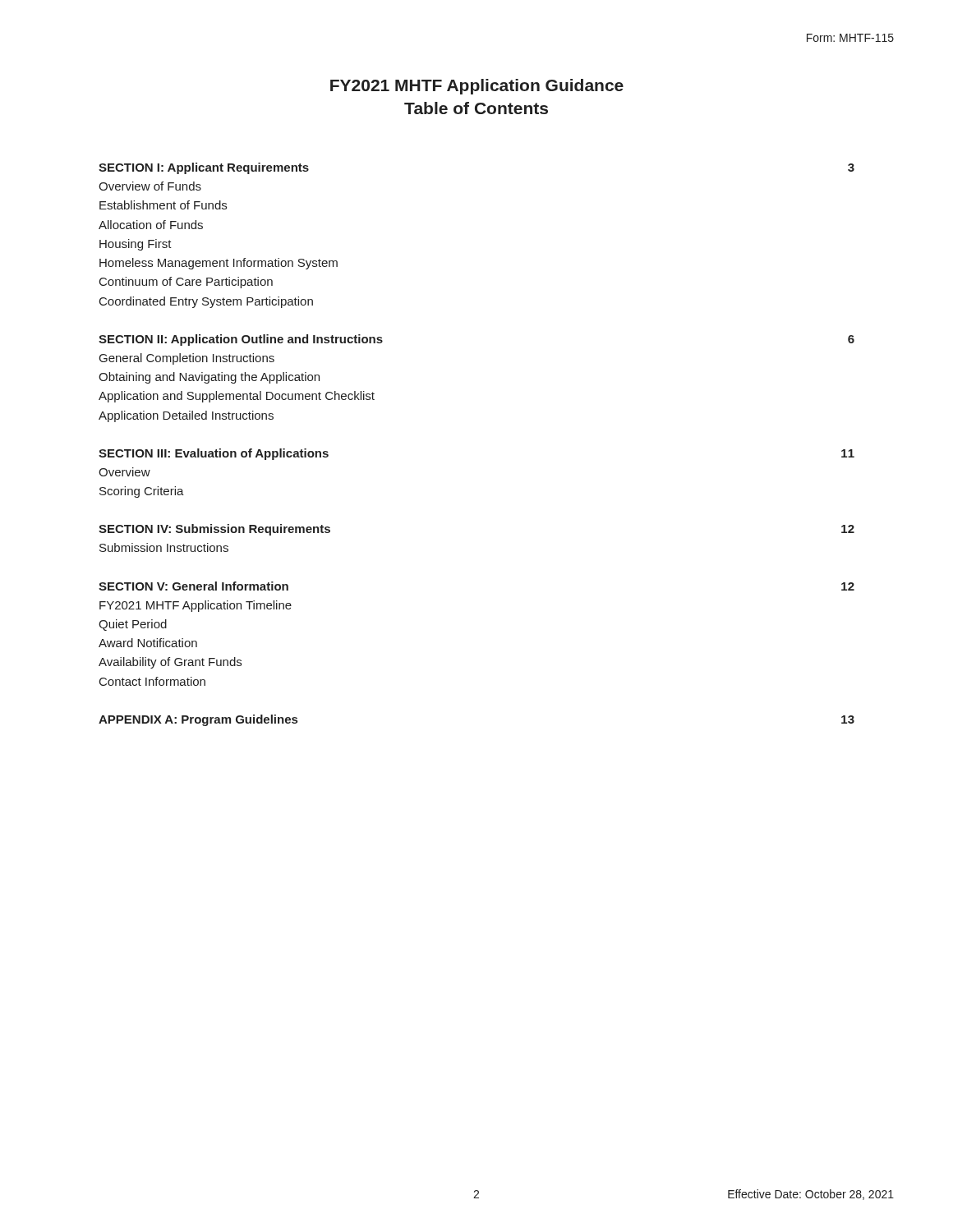Locate the text starting "Allocation of Funds"
Screen dimensions: 1232x953
[151, 224]
